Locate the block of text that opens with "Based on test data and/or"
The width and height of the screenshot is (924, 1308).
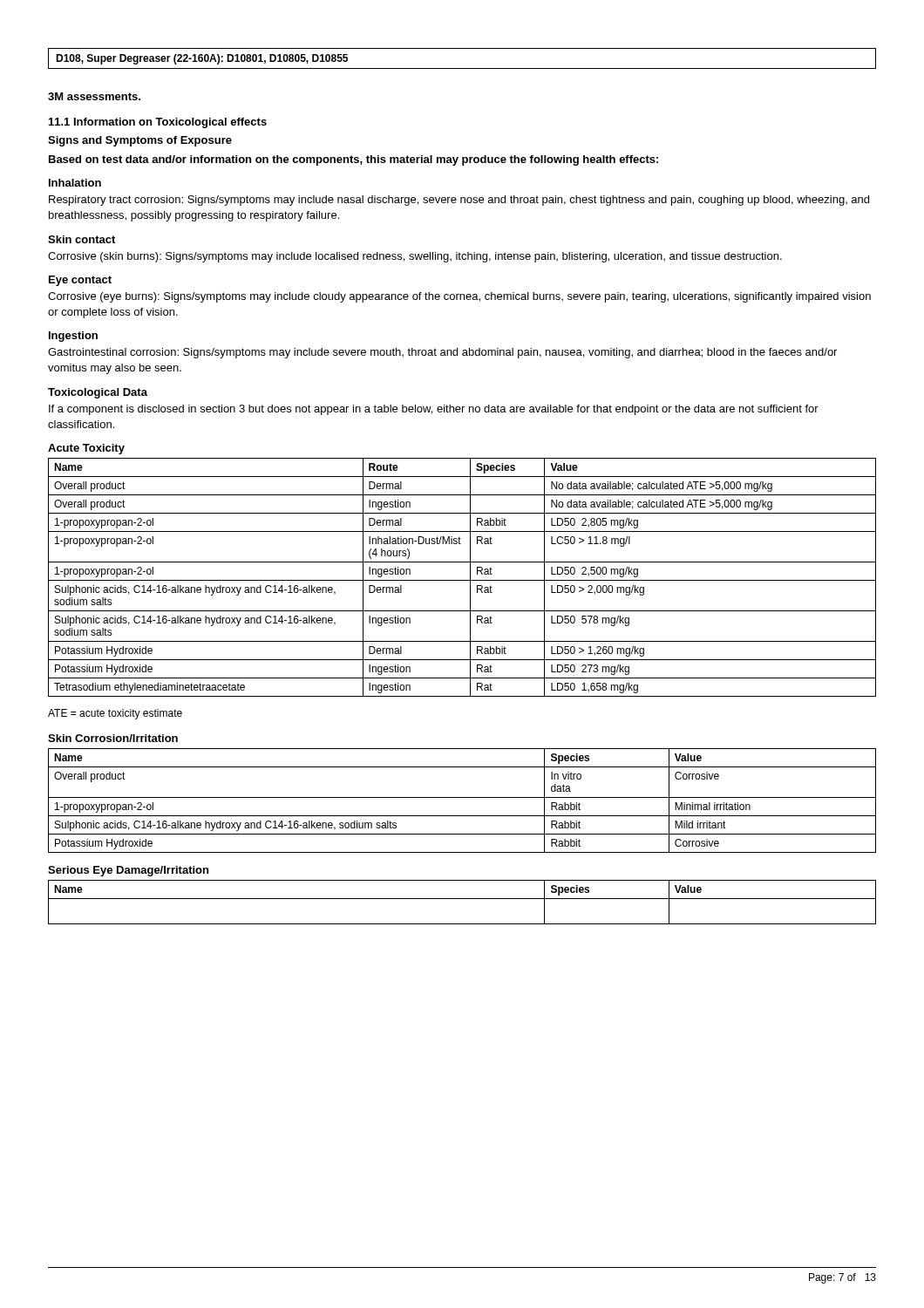(x=354, y=159)
